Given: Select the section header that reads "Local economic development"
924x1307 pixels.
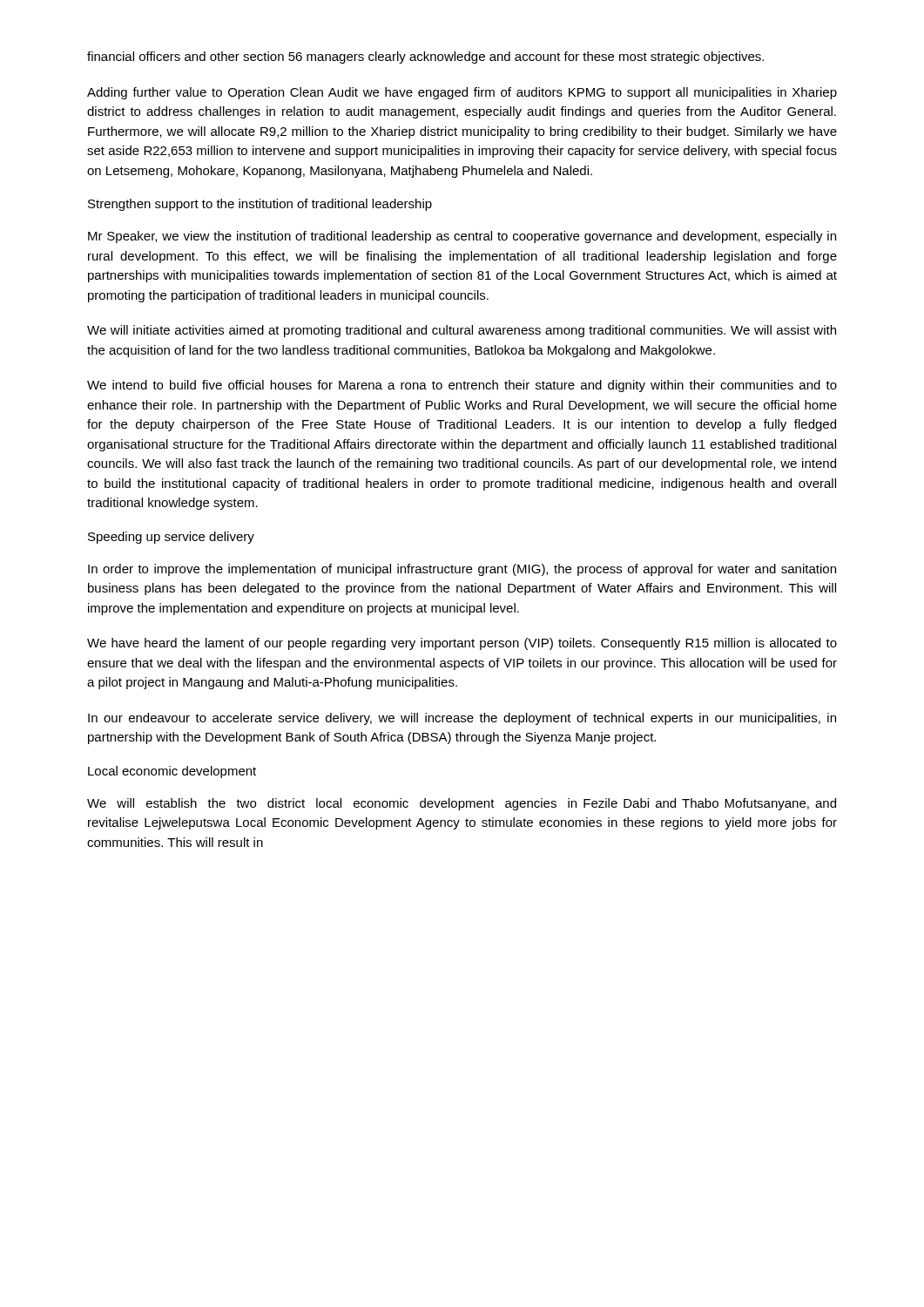Looking at the screenshot, I should (172, 770).
